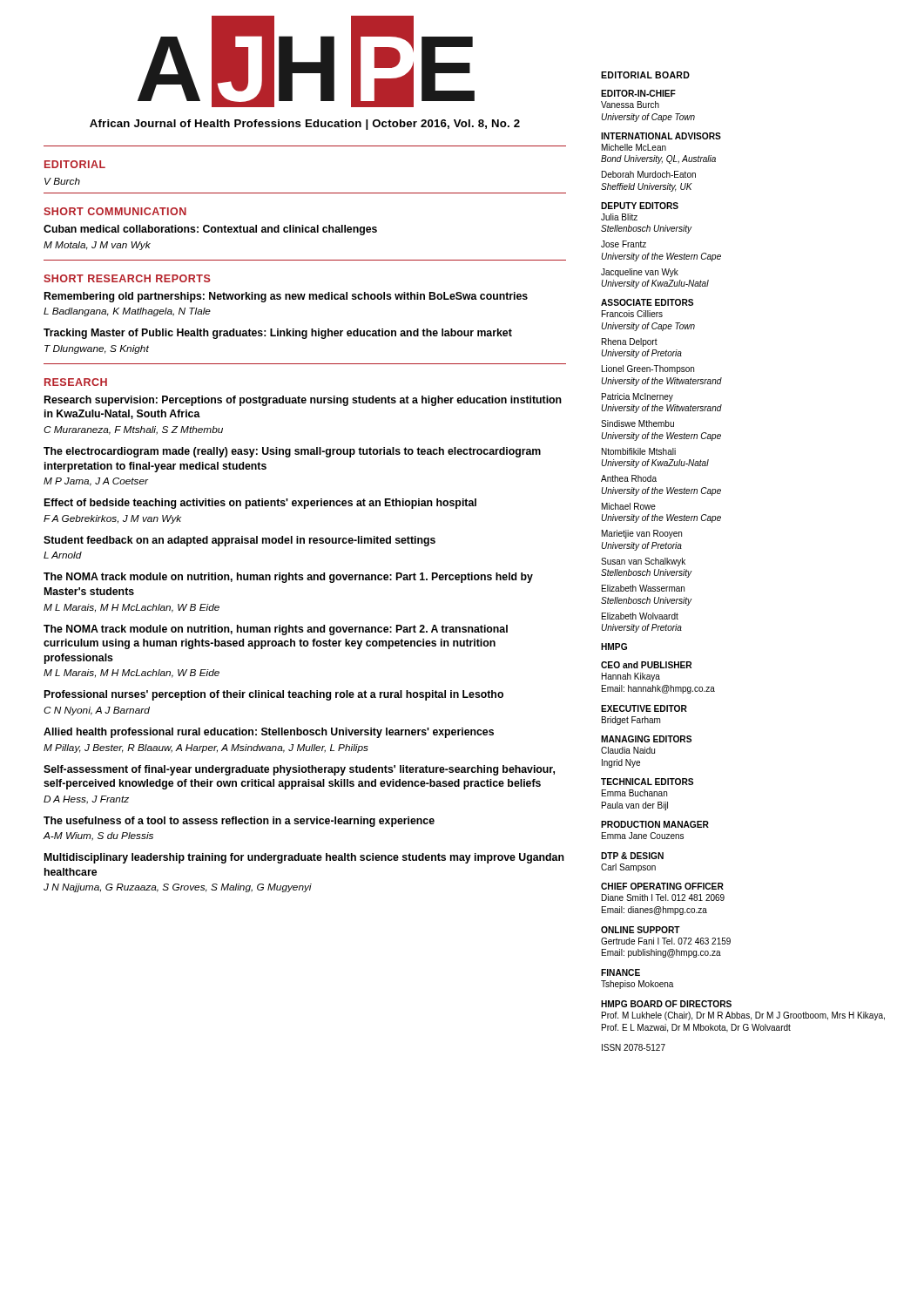Find the text with the text "FINANCE Tshepiso Mokoena"
Viewport: 924px width, 1307px height.
[x=620, y=972]
